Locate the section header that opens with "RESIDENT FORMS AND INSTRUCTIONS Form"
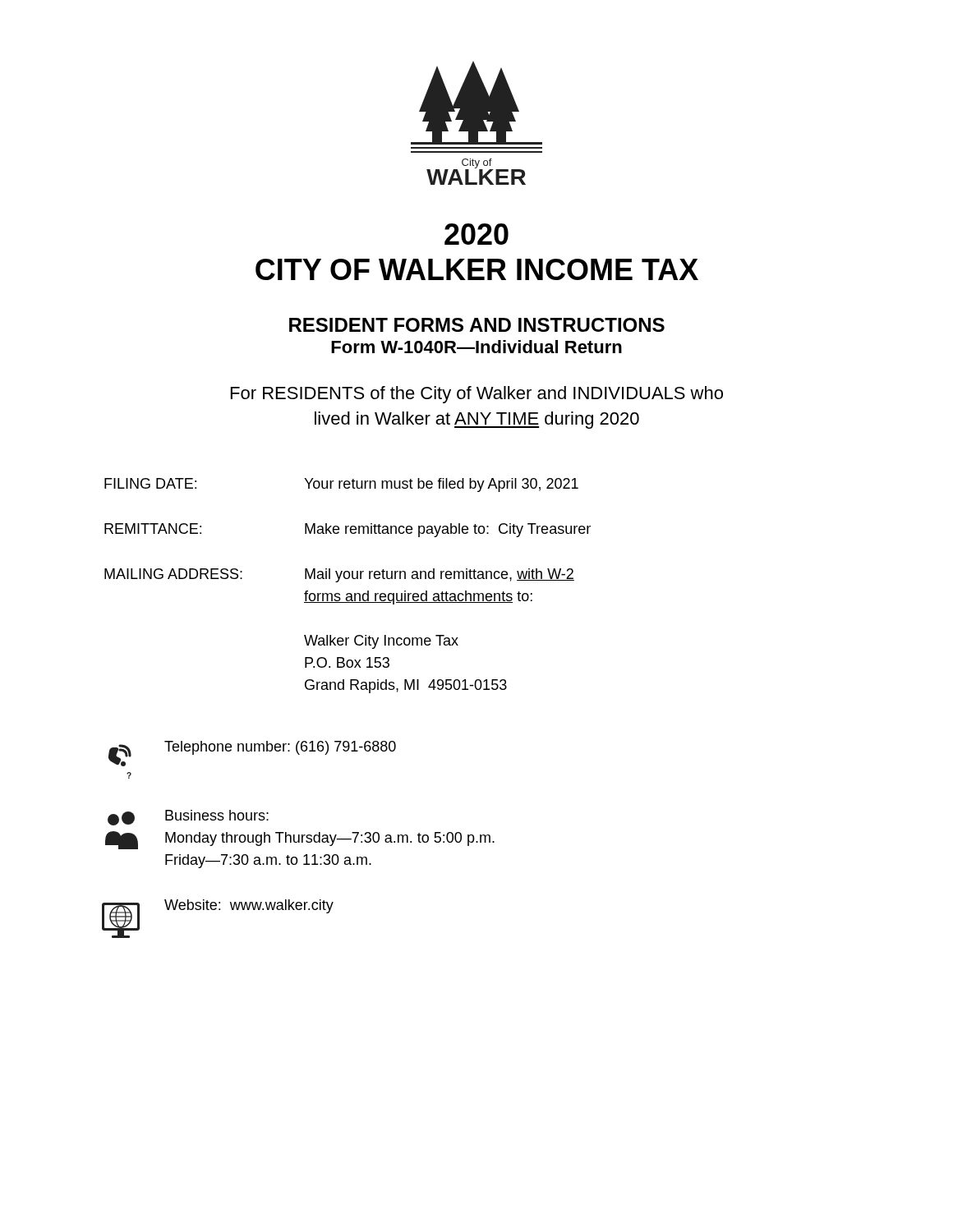Screen dimensions: 1232x953 pos(476,336)
